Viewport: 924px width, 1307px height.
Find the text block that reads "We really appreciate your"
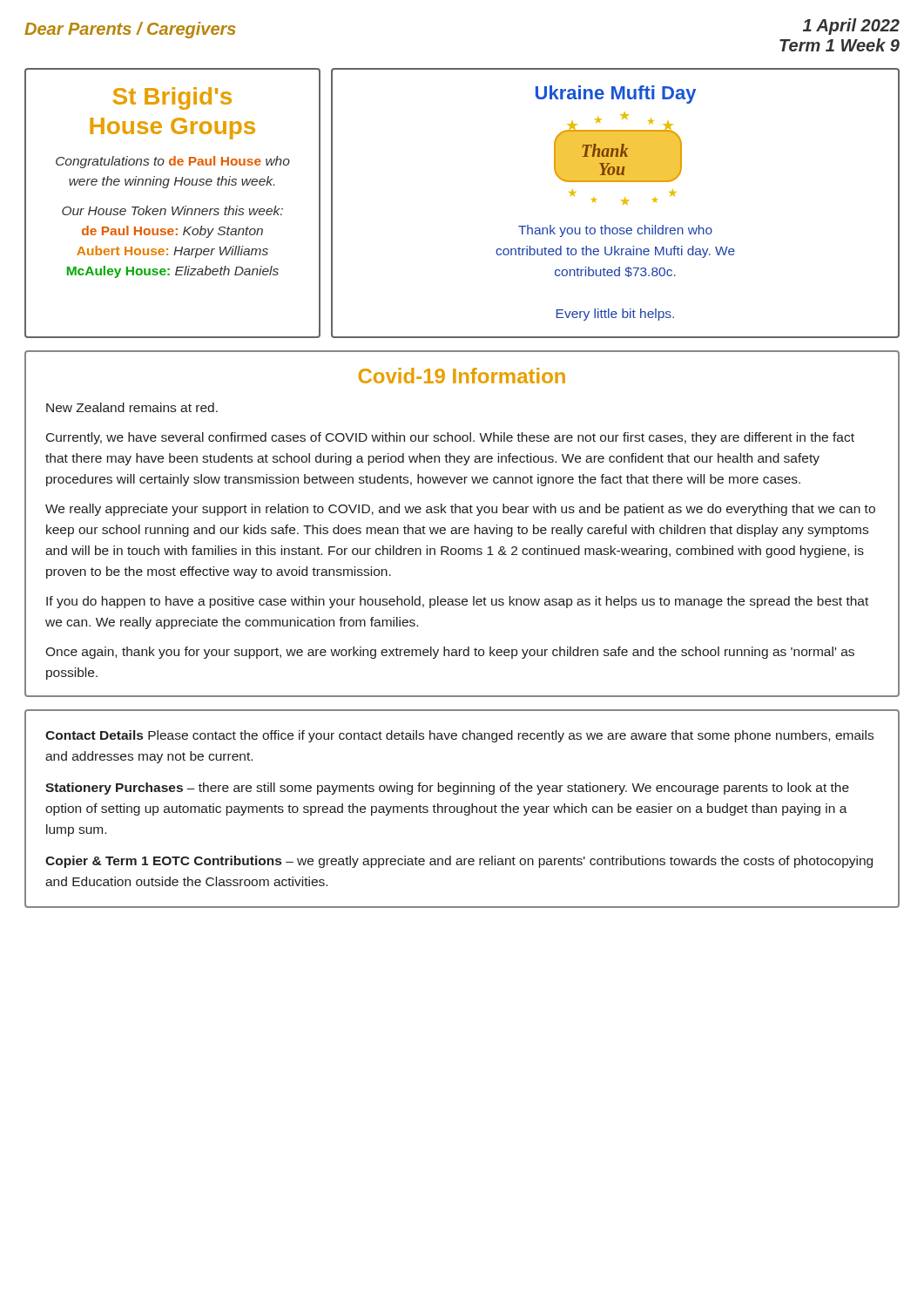tap(460, 540)
